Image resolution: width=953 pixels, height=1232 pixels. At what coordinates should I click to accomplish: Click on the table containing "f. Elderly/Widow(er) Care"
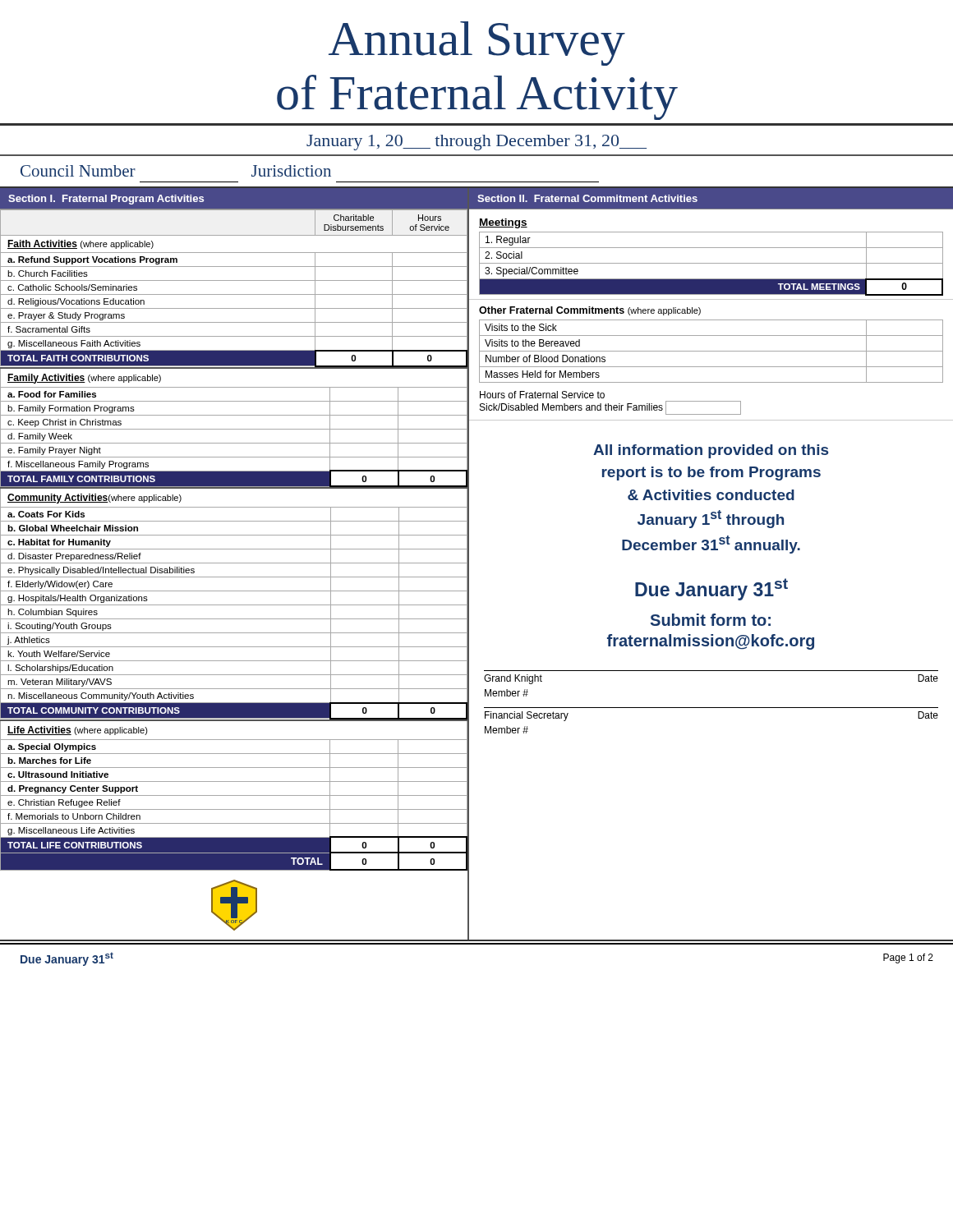point(234,603)
